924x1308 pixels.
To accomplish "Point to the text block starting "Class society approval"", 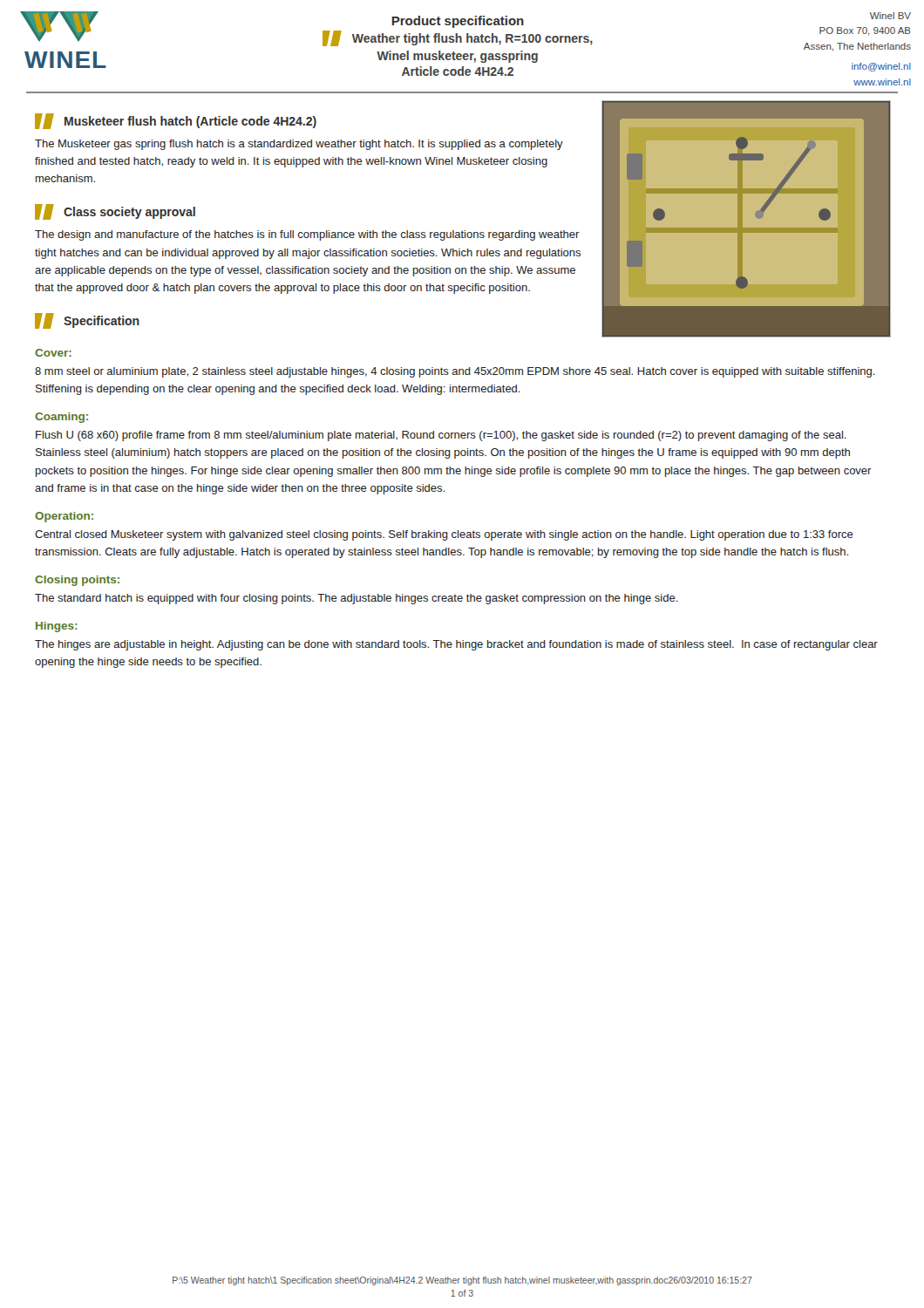I will tap(115, 212).
